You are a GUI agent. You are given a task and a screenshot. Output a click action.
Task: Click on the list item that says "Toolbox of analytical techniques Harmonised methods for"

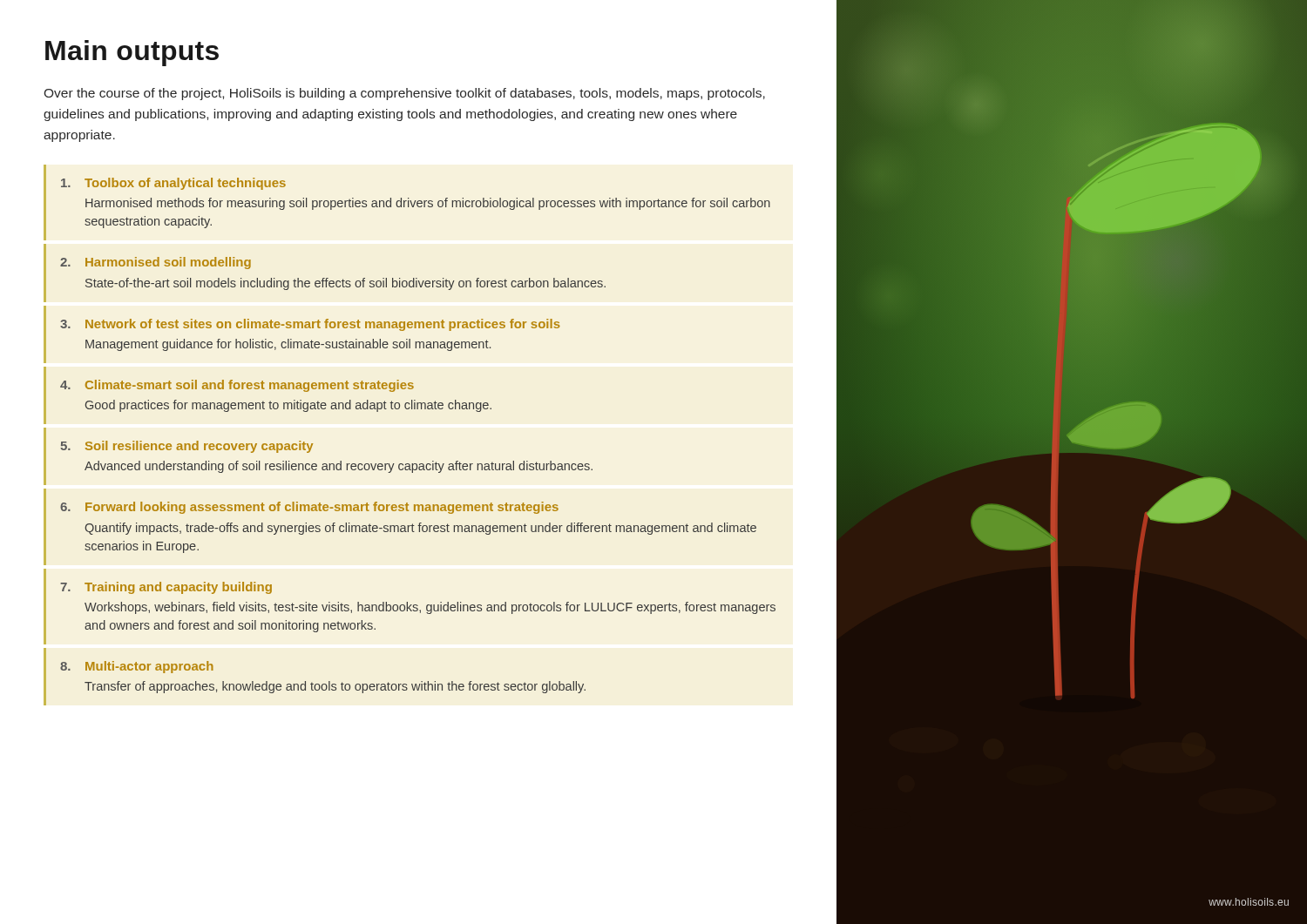tap(420, 203)
